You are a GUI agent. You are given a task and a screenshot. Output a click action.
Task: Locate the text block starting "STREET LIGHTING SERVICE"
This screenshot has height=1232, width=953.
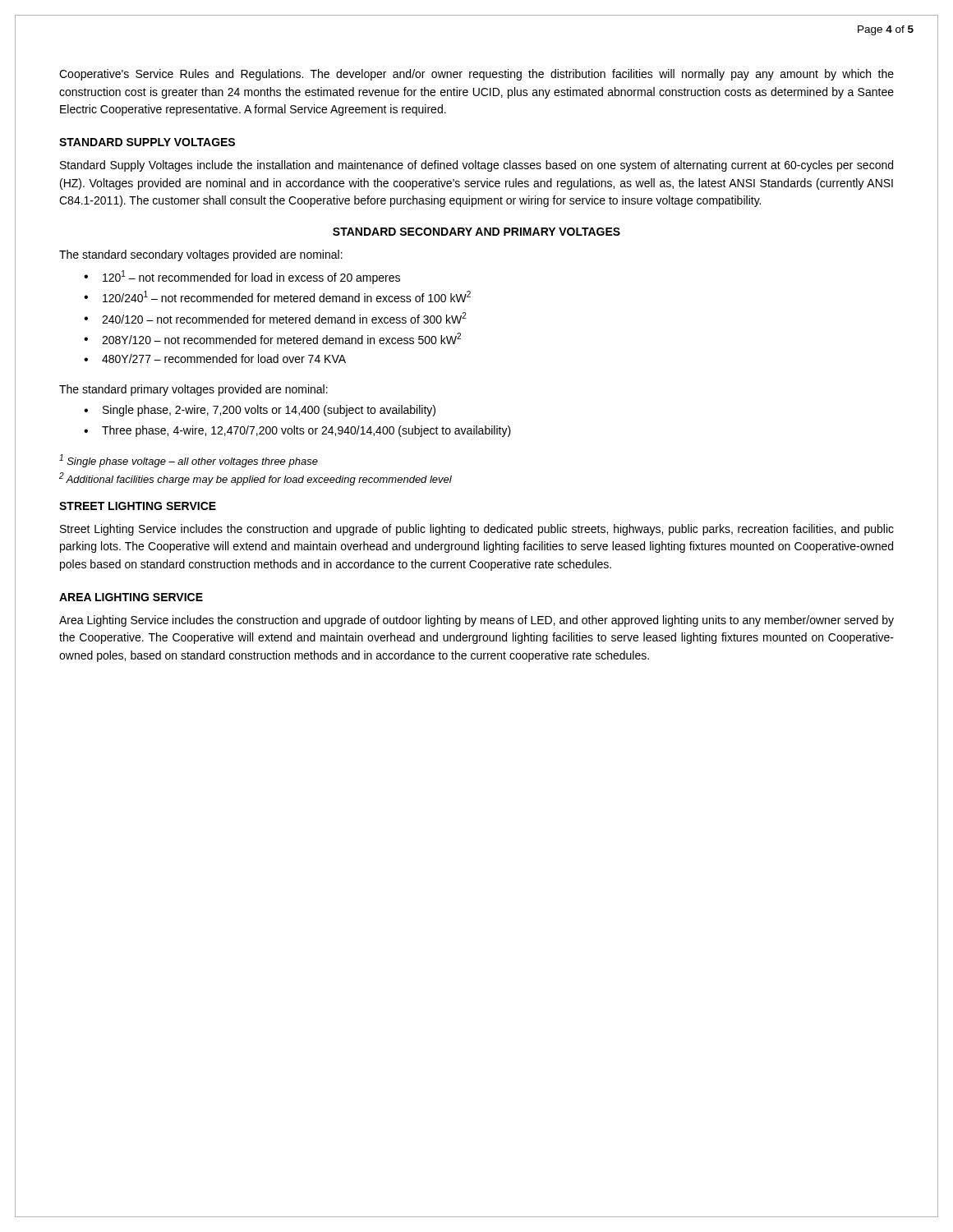pyautogui.click(x=138, y=506)
